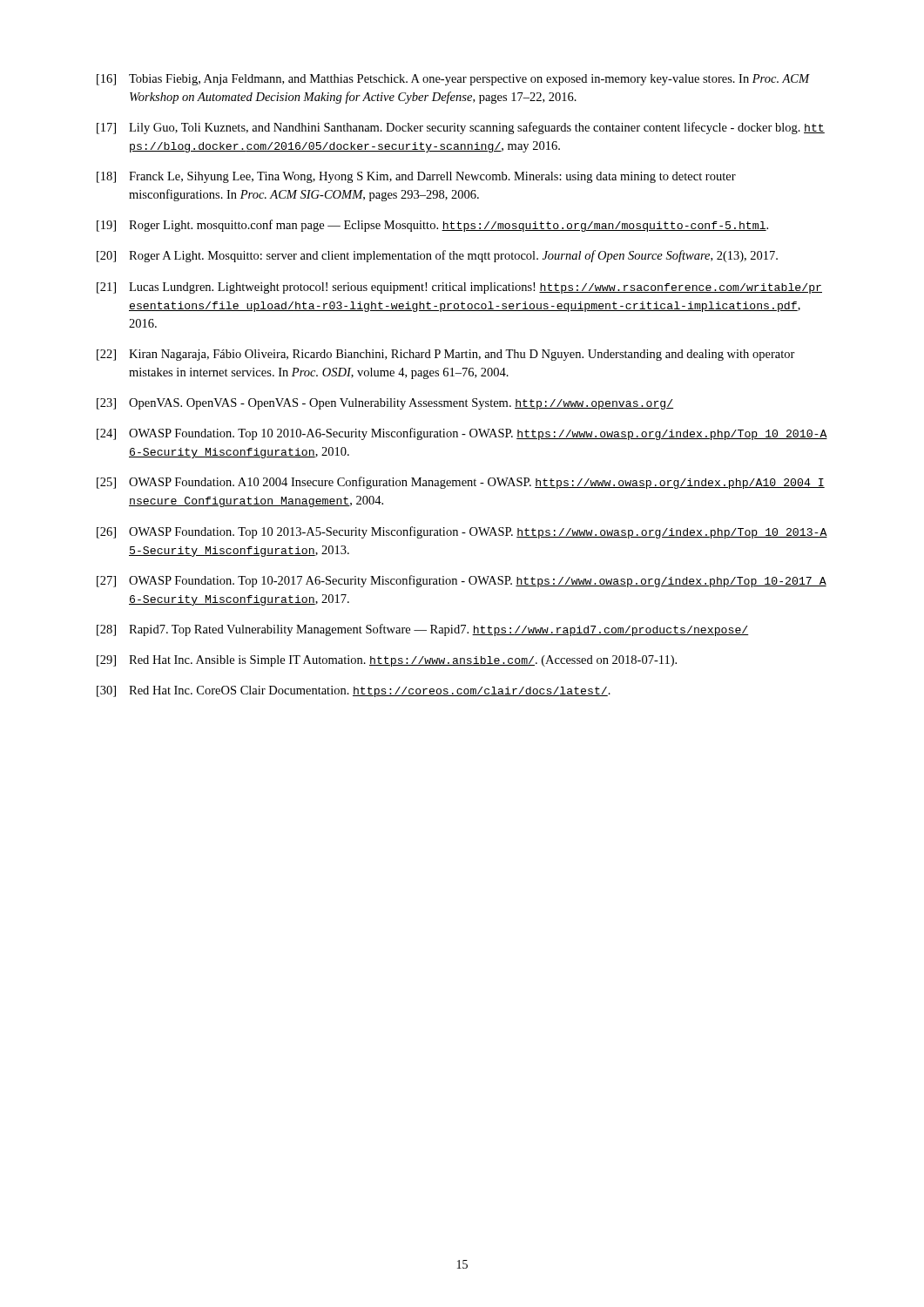Click on the list item that reads "[25] OWASP Foundation."
Image resolution: width=924 pixels, height=1307 pixels.
(462, 492)
